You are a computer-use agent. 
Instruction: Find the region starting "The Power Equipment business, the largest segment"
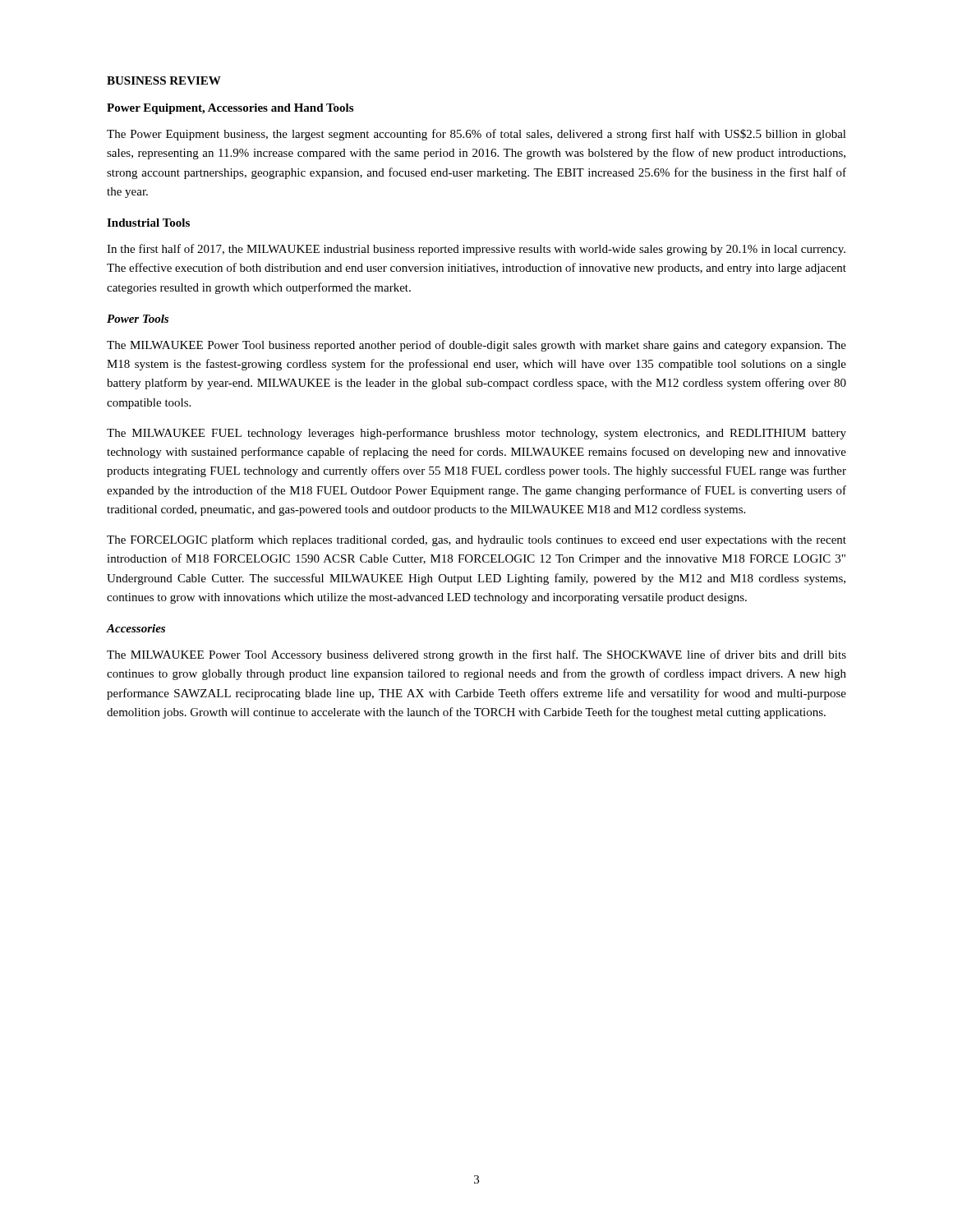(476, 163)
